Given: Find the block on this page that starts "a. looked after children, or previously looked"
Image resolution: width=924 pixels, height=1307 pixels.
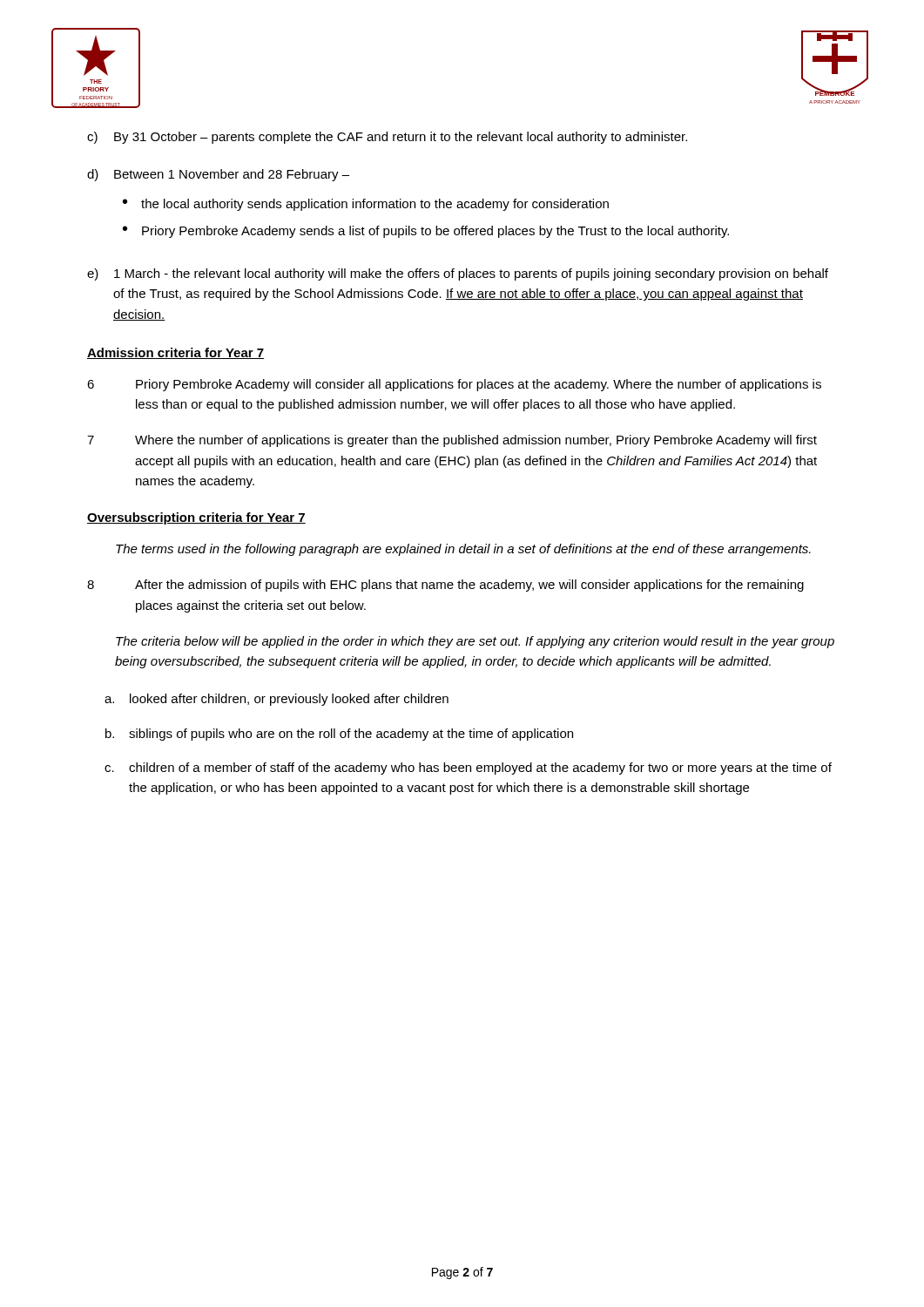Looking at the screenshot, I should tap(277, 699).
